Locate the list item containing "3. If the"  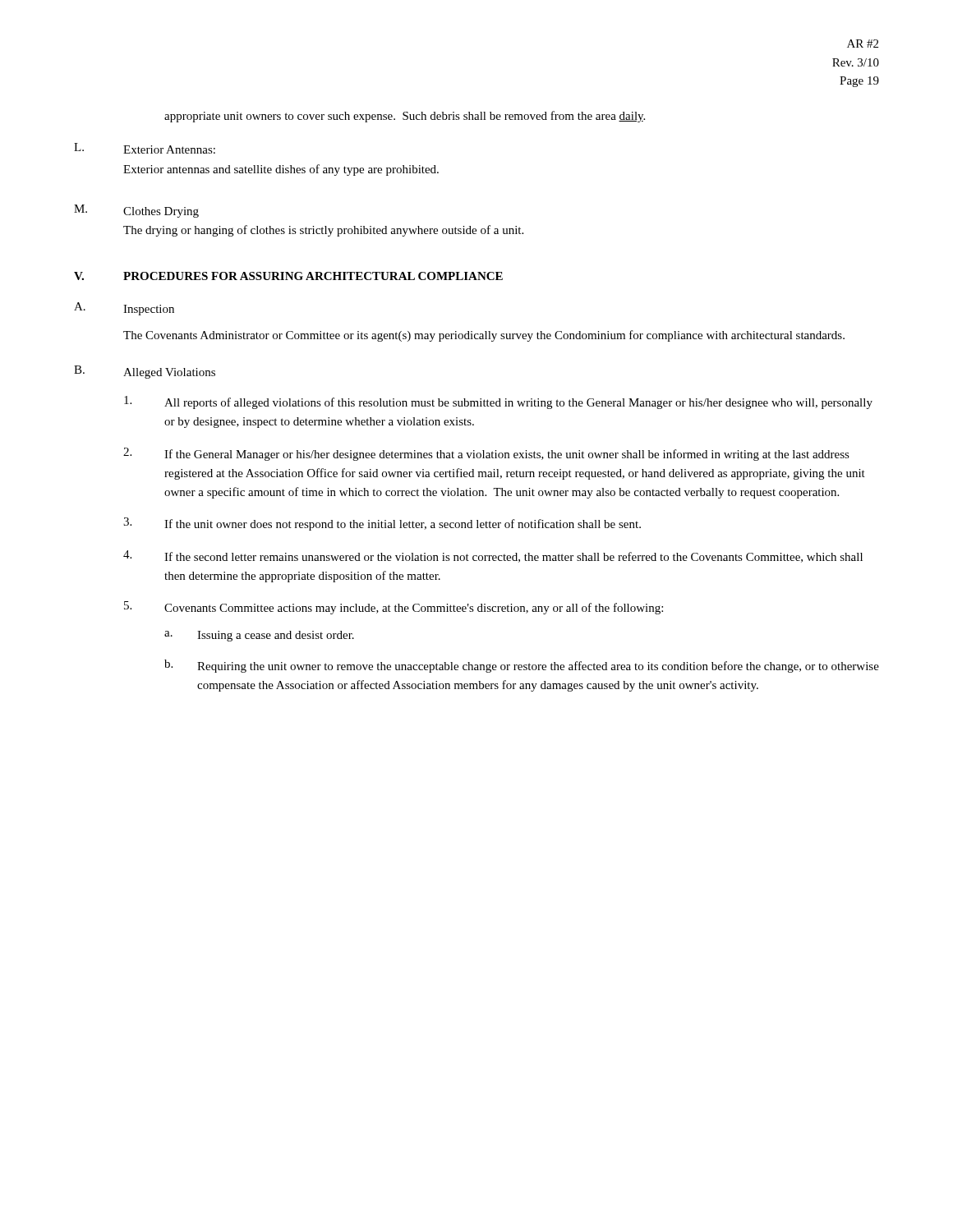[x=501, y=525]
